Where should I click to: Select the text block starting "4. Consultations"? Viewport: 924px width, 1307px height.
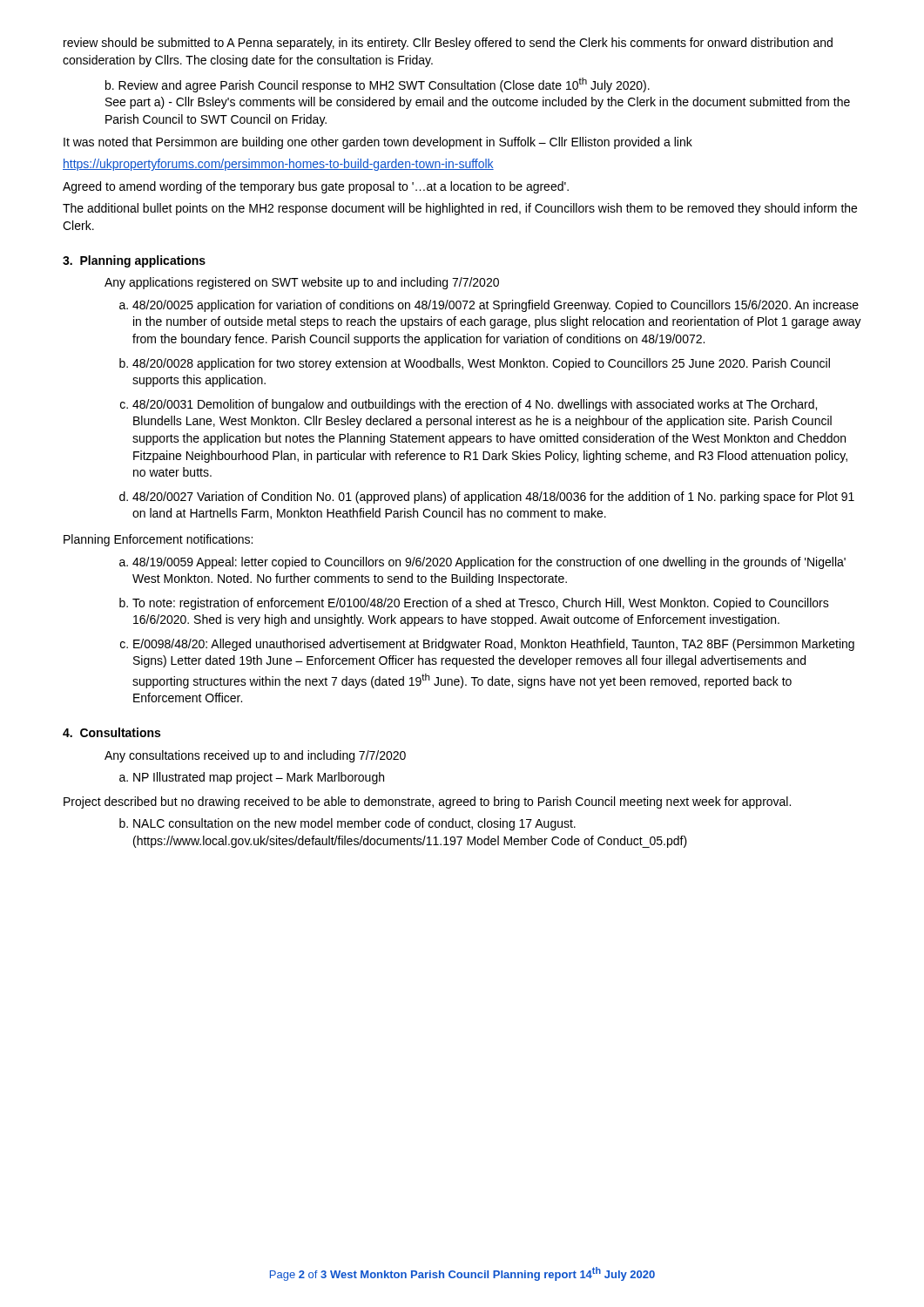(111, 732)
